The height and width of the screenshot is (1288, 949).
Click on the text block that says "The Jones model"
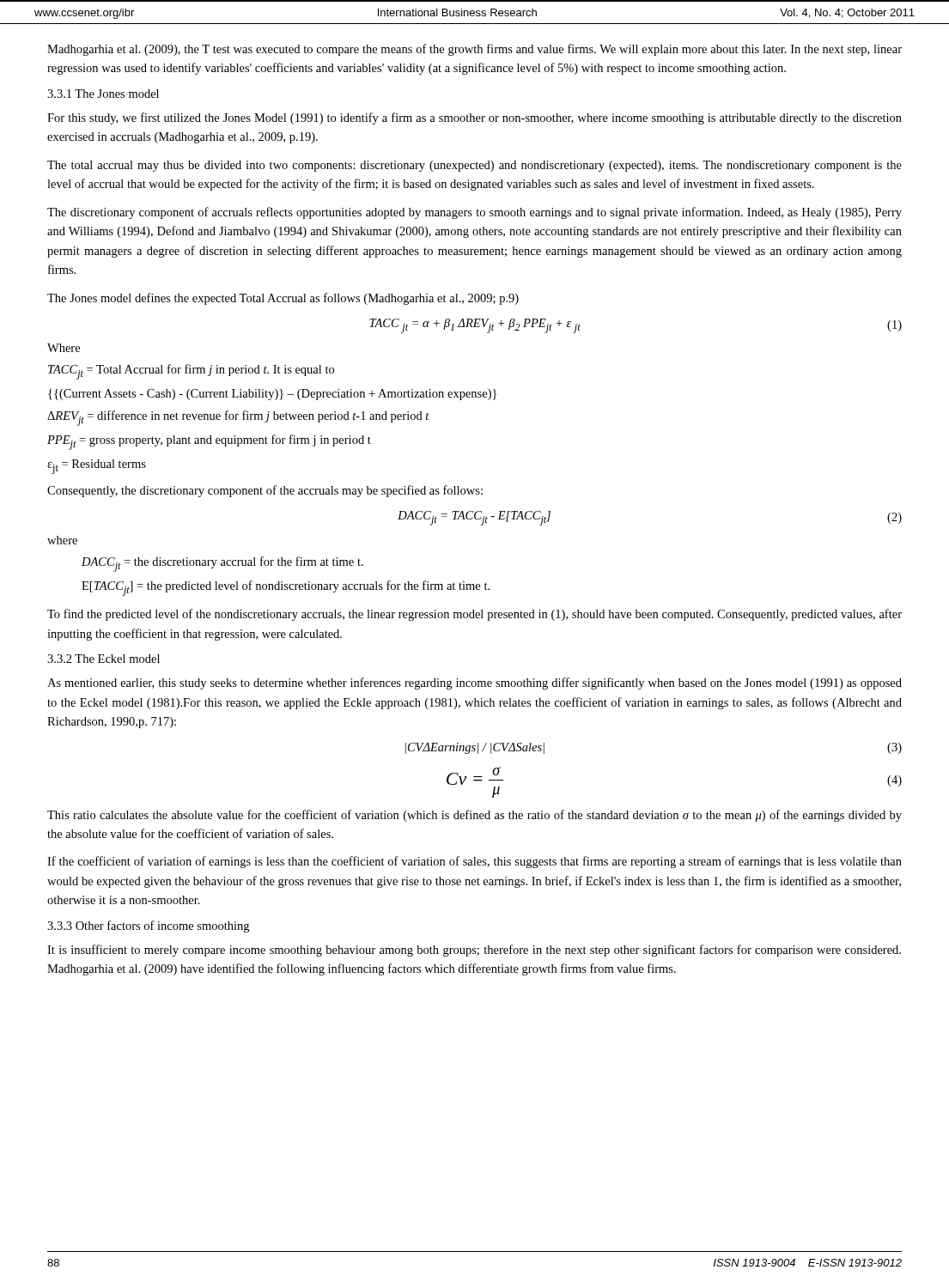[x=474, y=298]
